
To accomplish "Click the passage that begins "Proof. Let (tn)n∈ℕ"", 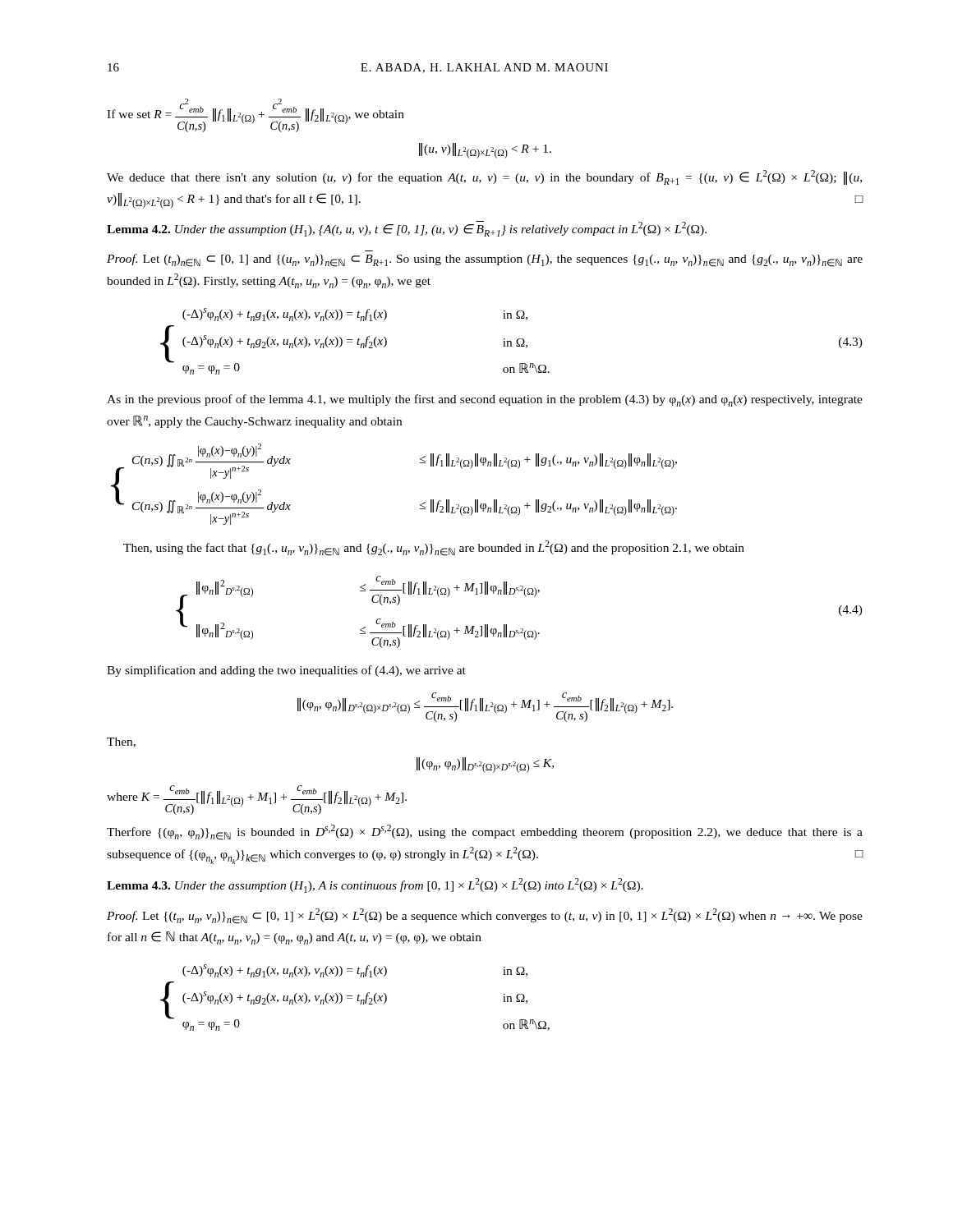I will pos(485,271).
